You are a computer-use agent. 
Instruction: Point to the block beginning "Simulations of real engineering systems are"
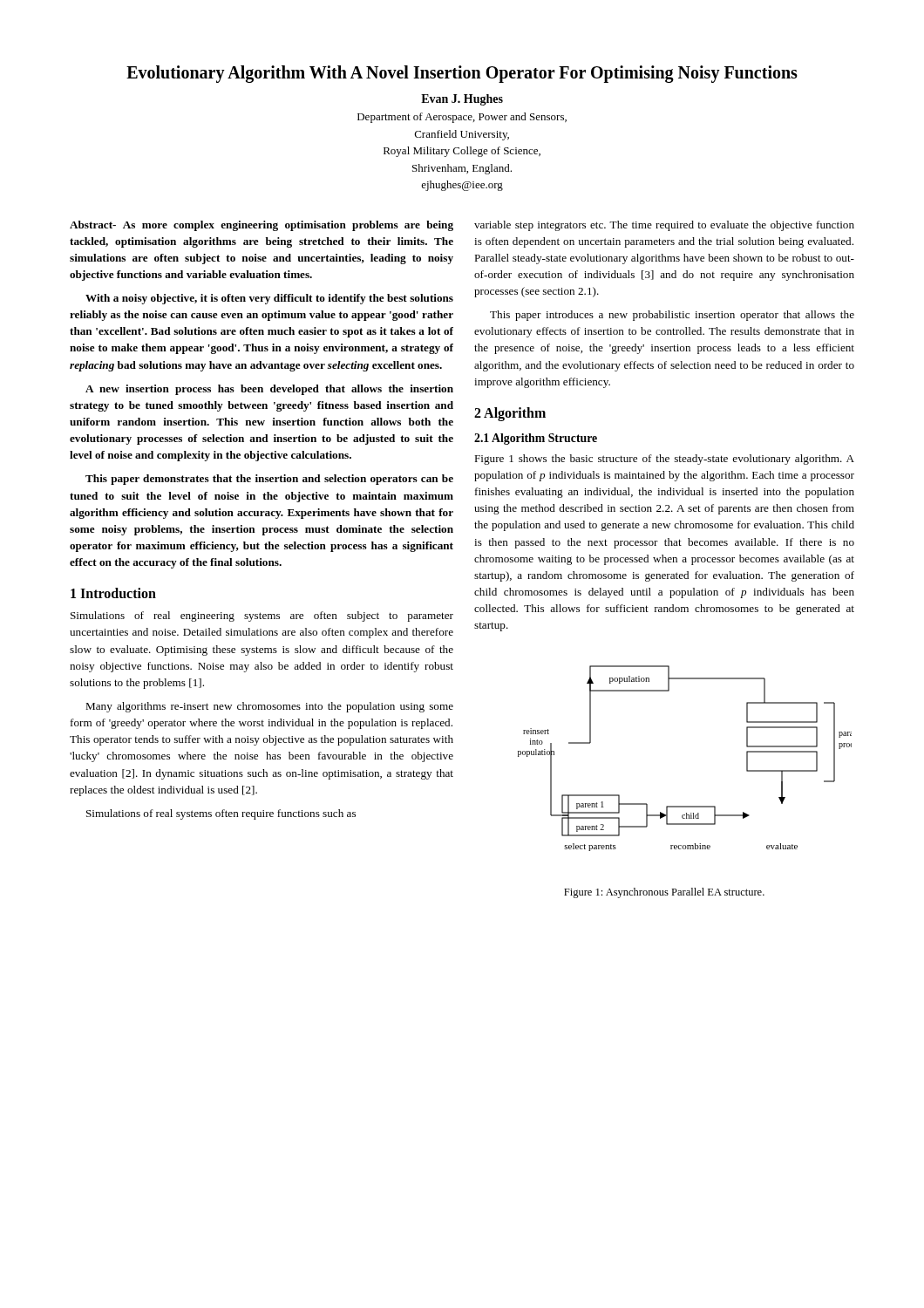pos(262,714)
